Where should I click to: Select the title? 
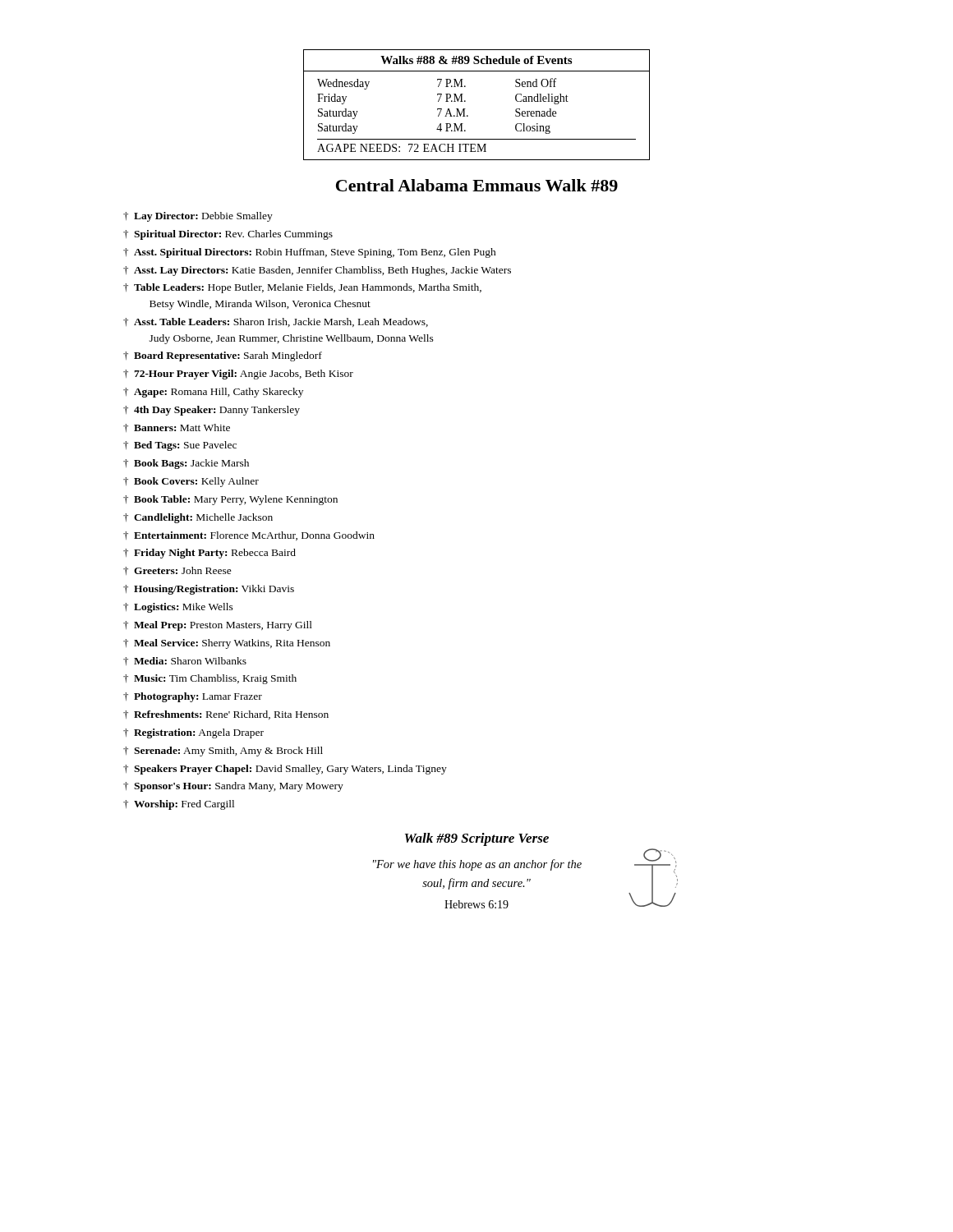(x=476, y=185)
